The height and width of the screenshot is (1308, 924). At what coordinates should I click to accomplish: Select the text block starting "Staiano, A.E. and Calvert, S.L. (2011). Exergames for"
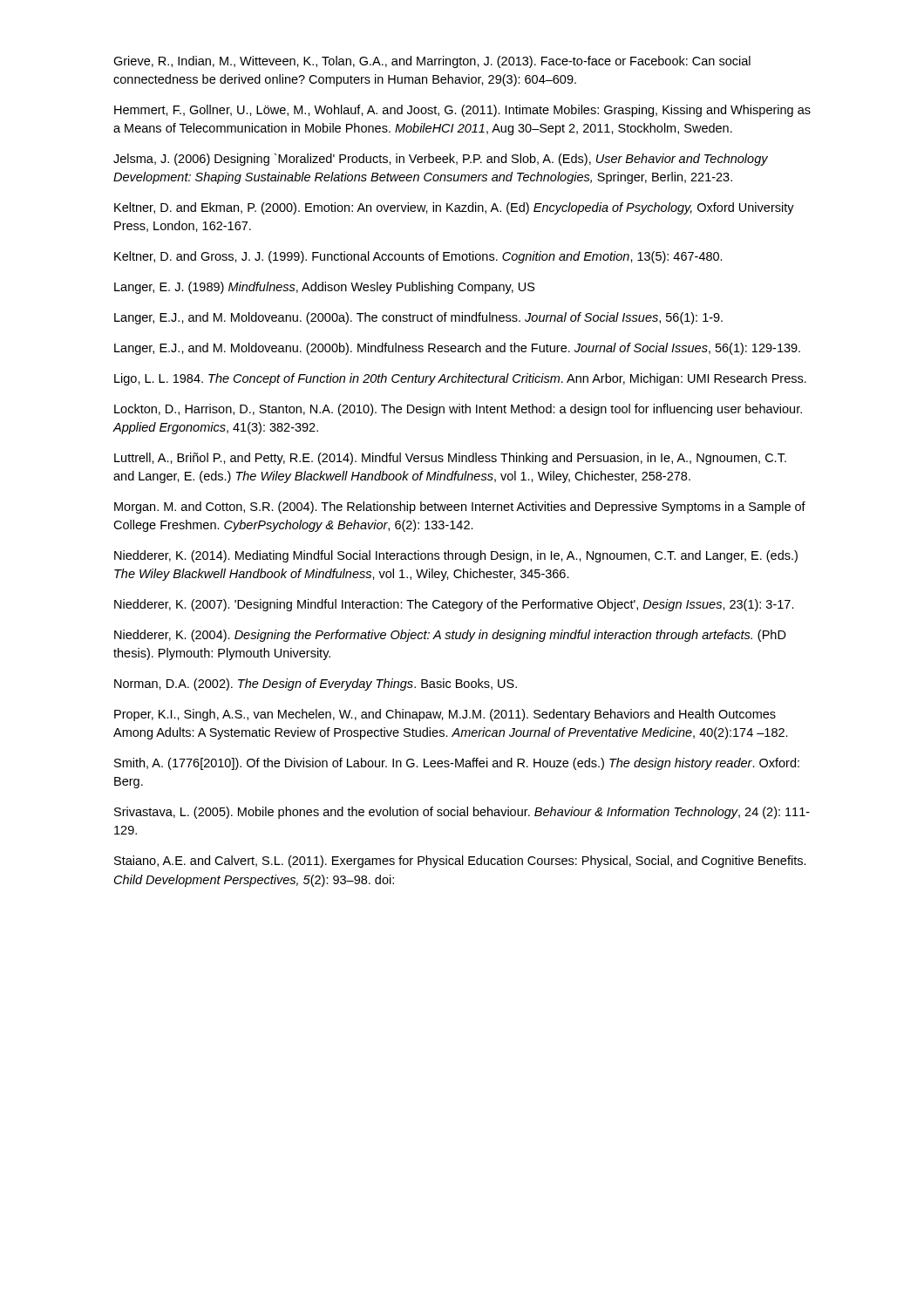[x=460, y=870]
